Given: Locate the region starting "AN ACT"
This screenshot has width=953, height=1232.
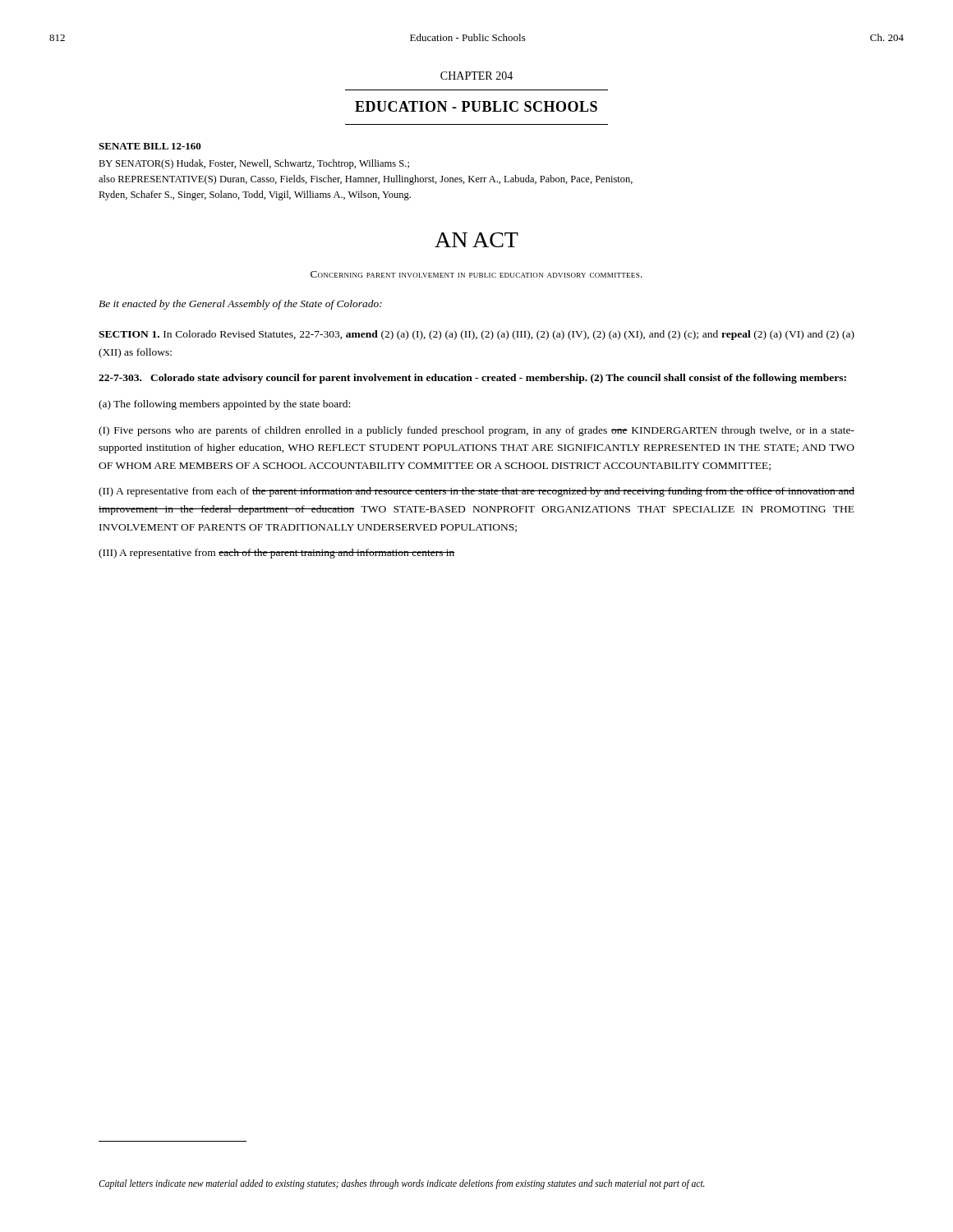Looking at the screenshot, I should point(476,240).
